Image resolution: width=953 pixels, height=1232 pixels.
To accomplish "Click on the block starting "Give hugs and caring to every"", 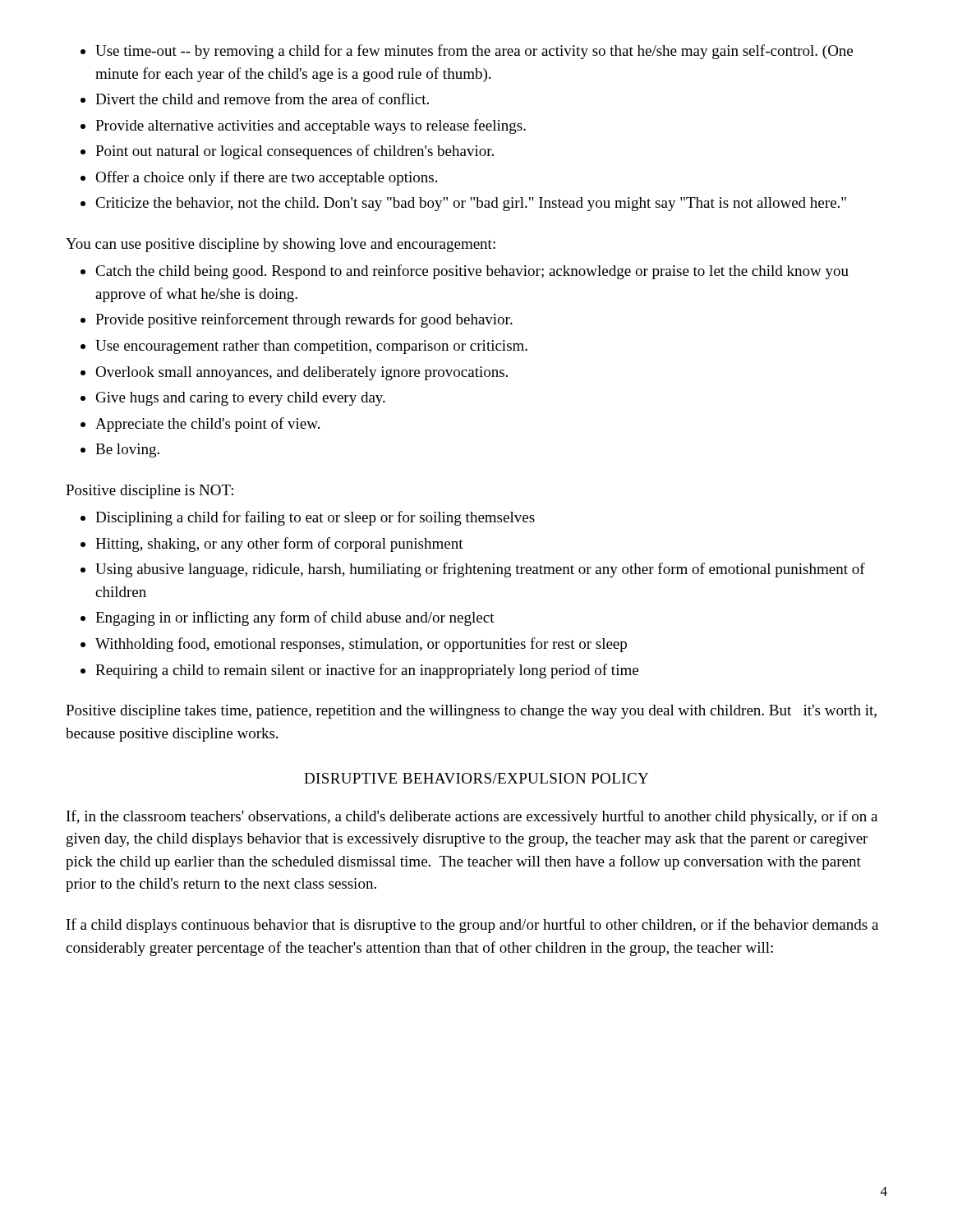I will coord(241,397).
